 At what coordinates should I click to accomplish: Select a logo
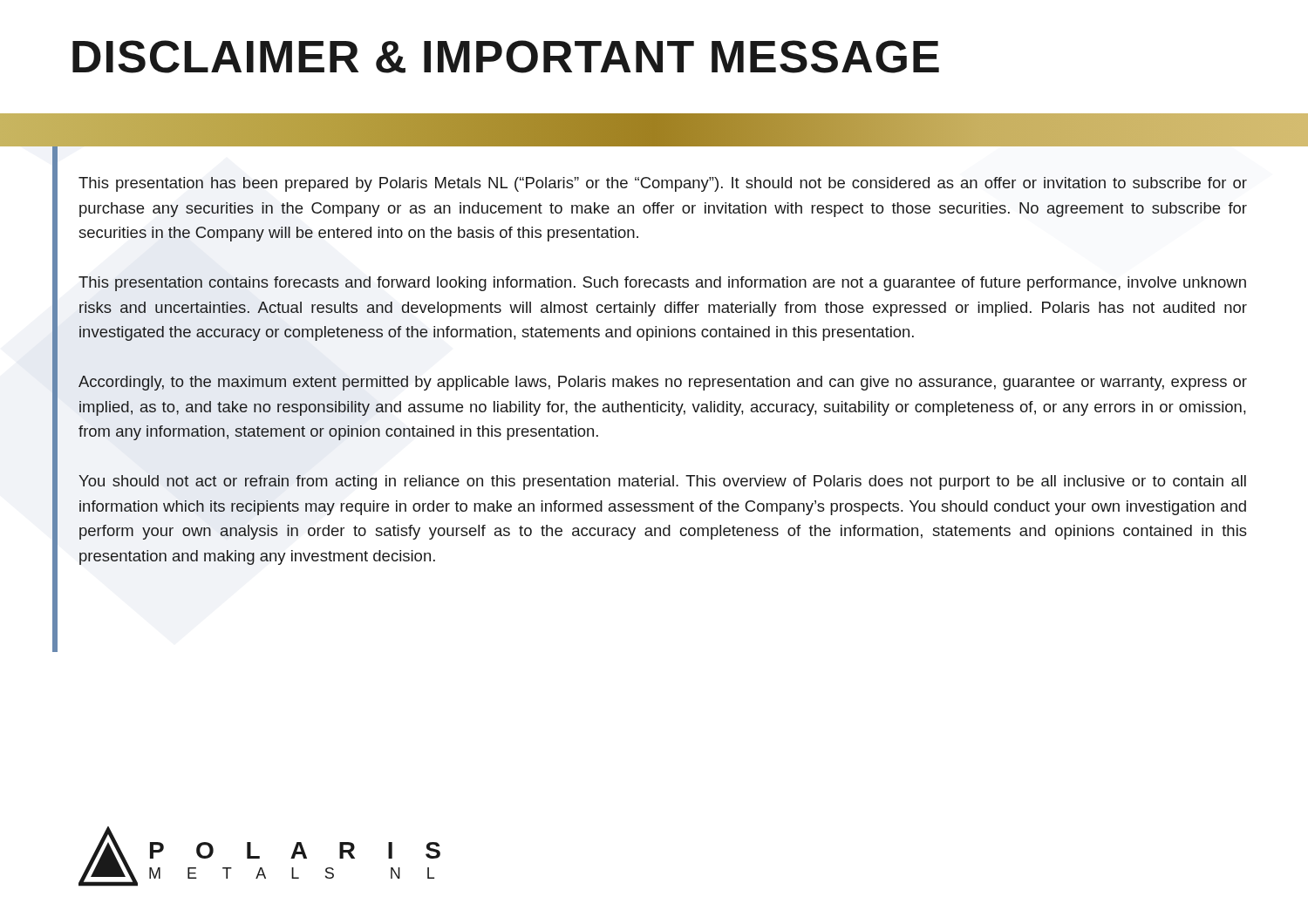266,858
